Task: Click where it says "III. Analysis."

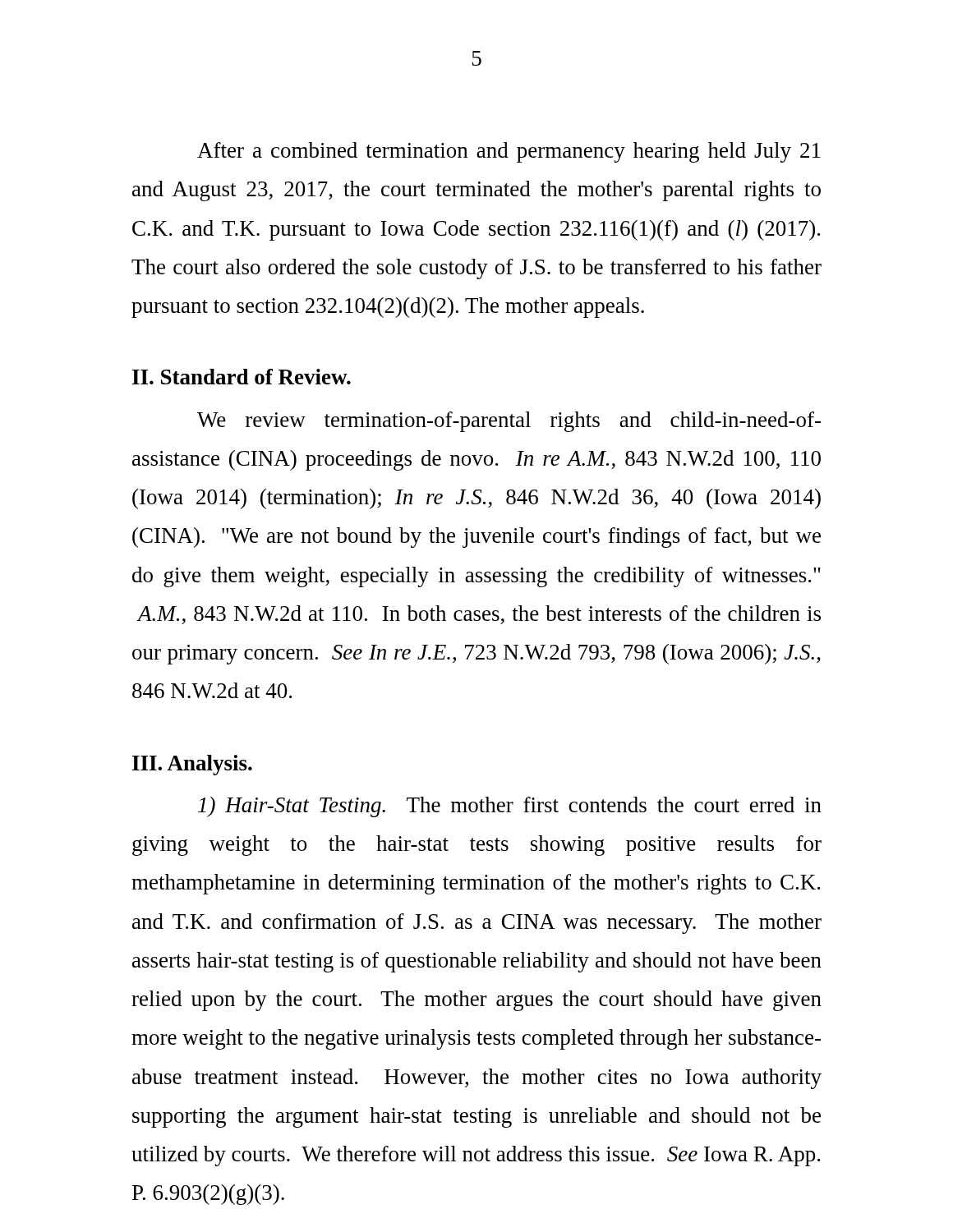Action: [x=192, y=763]
